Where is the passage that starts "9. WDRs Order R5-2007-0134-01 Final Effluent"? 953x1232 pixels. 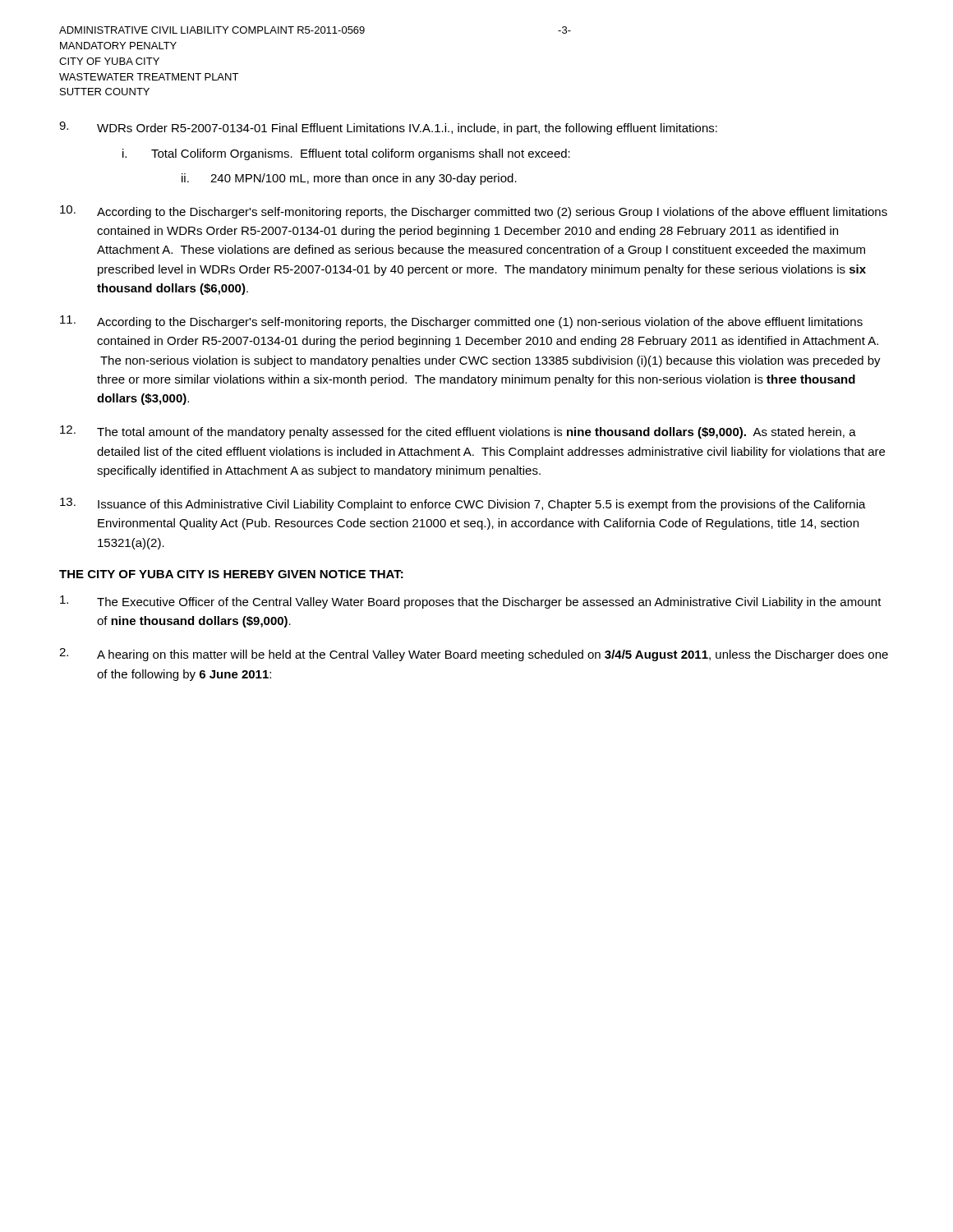click(476, 153)
